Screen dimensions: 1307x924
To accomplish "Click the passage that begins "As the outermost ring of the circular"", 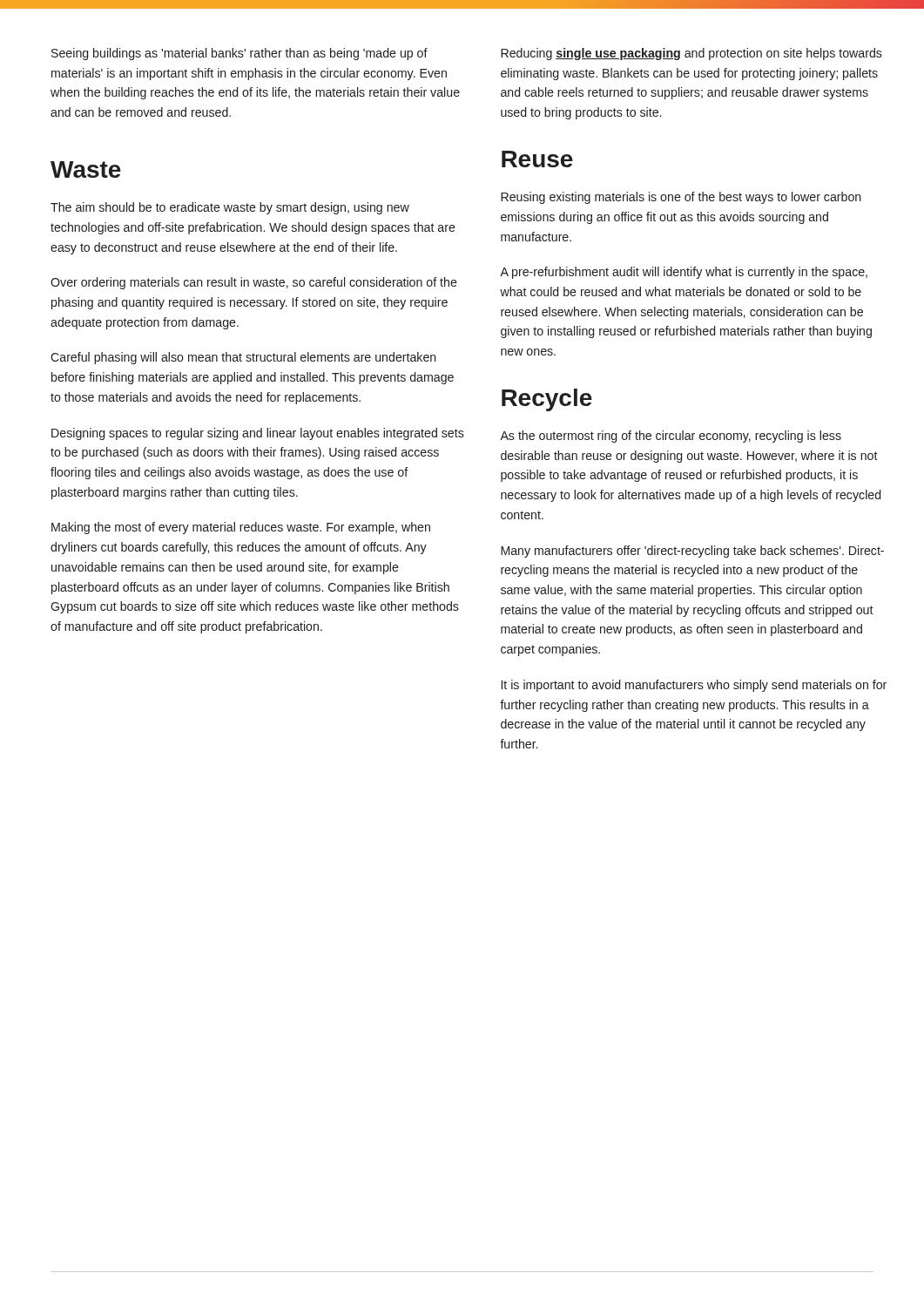I will [x=691, y=475].
